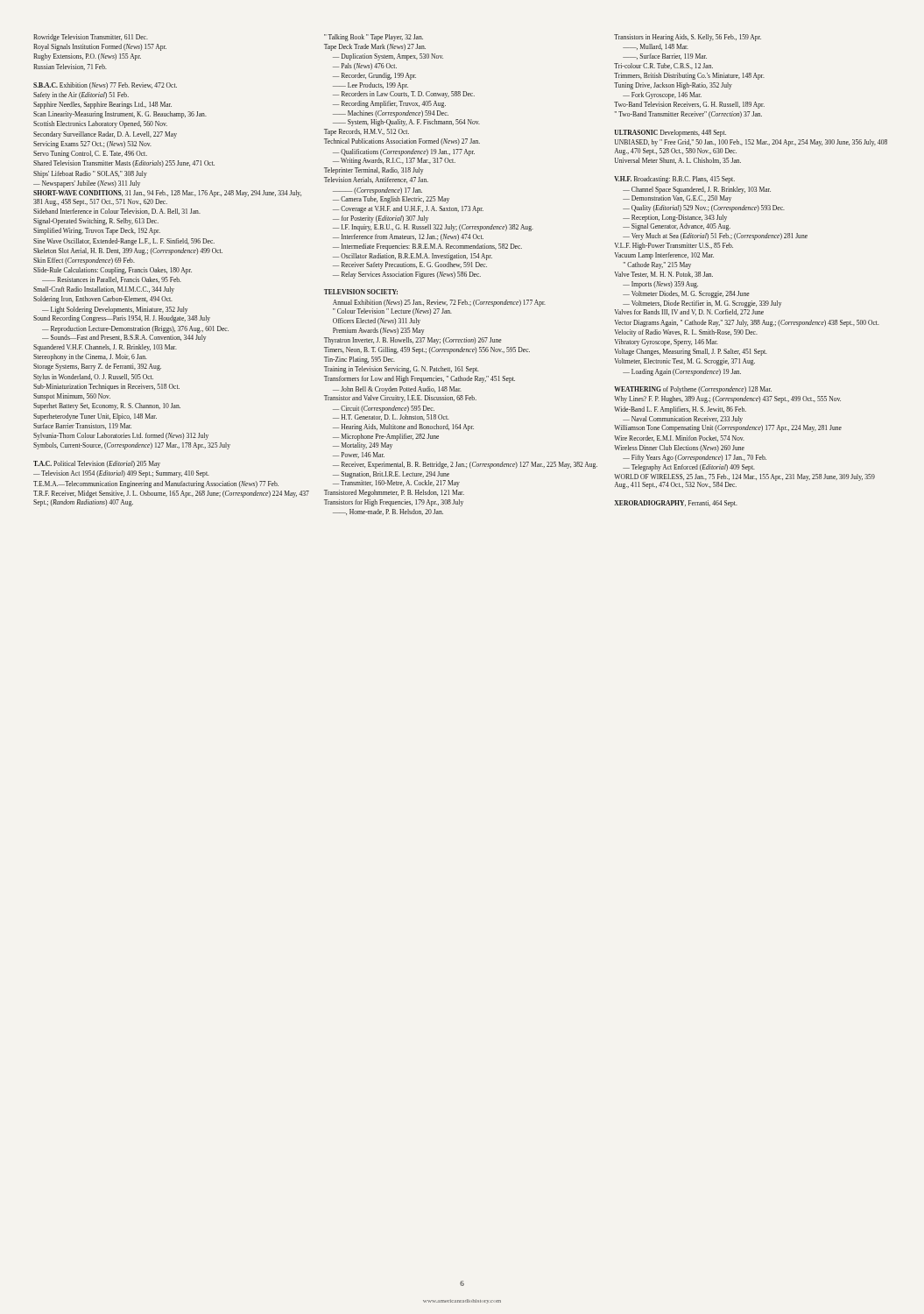The width and height of the screenshot is (924, 1314).
Task: Point to the region starting "Rowridge Television Transmitter, 611 Dec. Royal"
Action: tap(171, 270)
